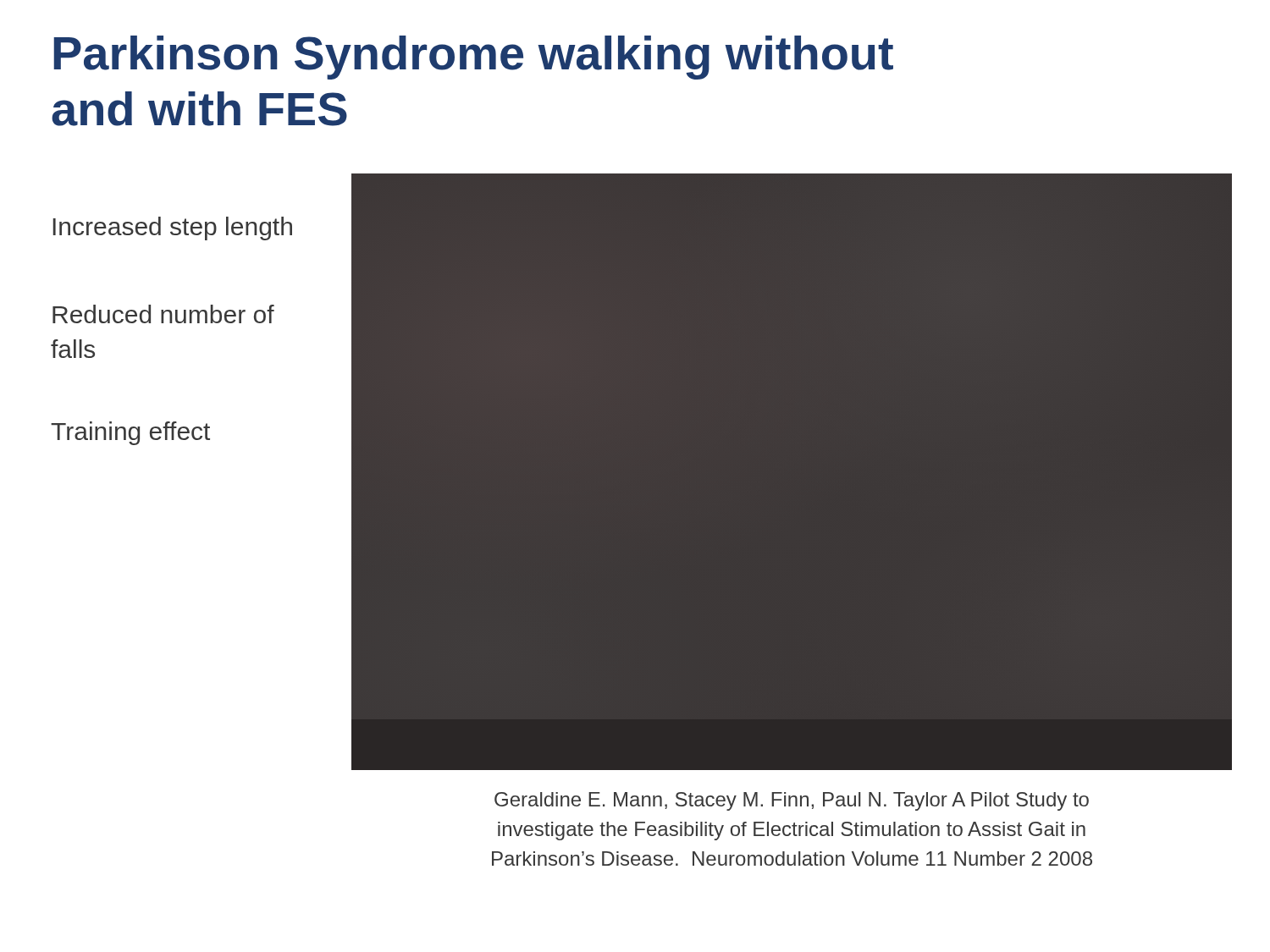Point to "Reduced number offalls"

pos(162,332)
